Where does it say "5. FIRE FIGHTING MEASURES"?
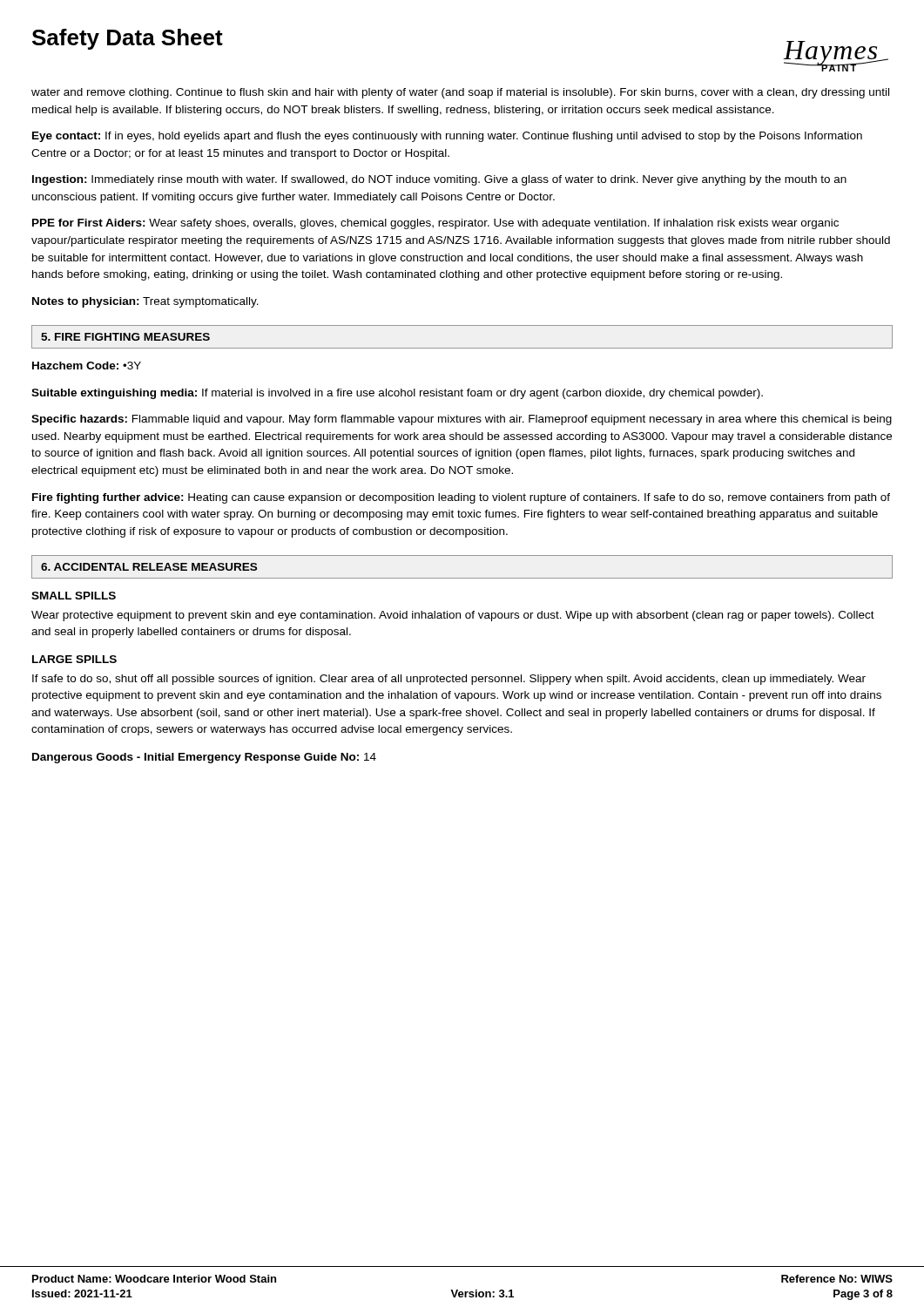 (x=126, y=337)
